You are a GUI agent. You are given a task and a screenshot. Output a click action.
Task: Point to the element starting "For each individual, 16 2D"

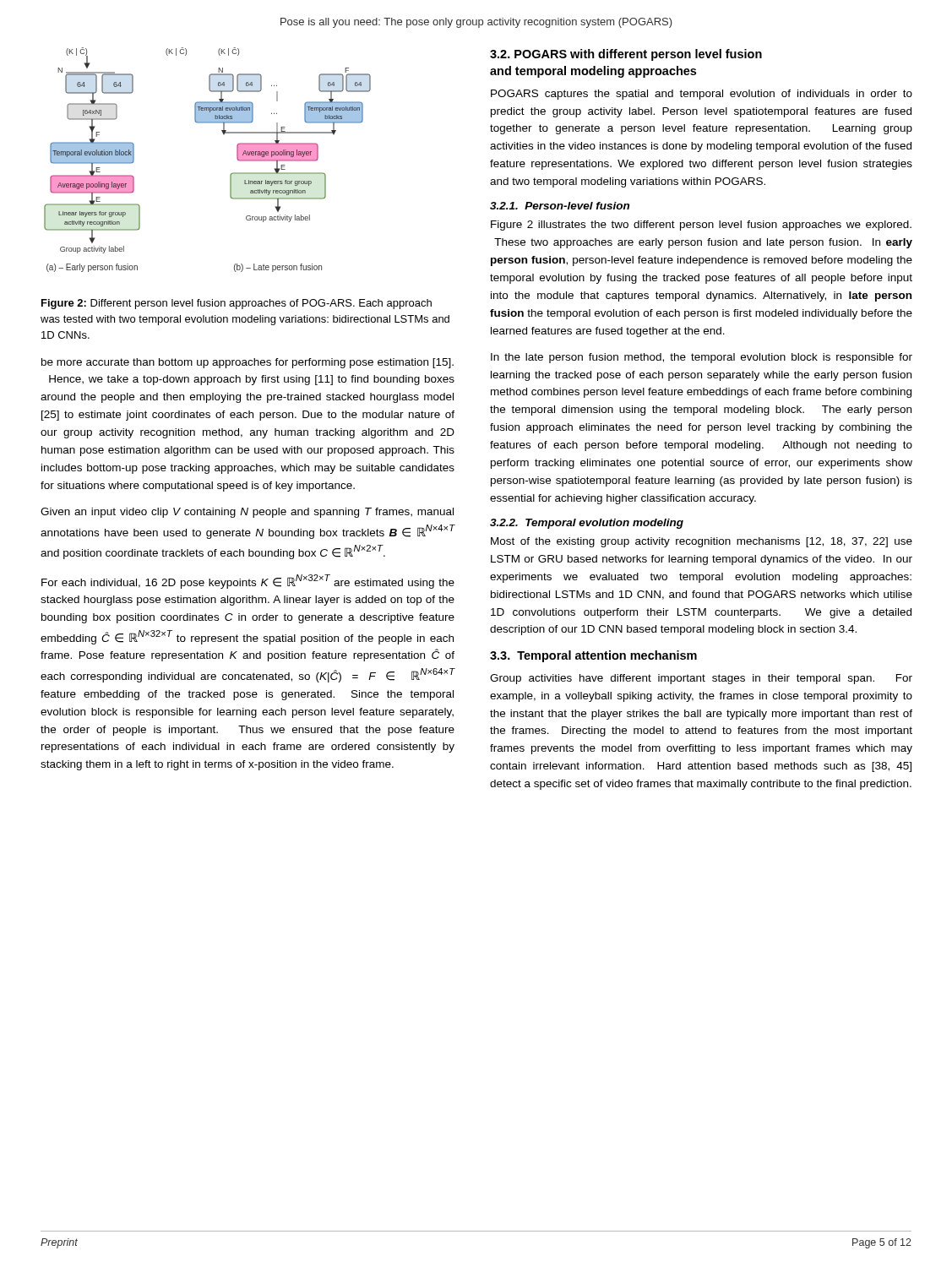coord(248,672)
